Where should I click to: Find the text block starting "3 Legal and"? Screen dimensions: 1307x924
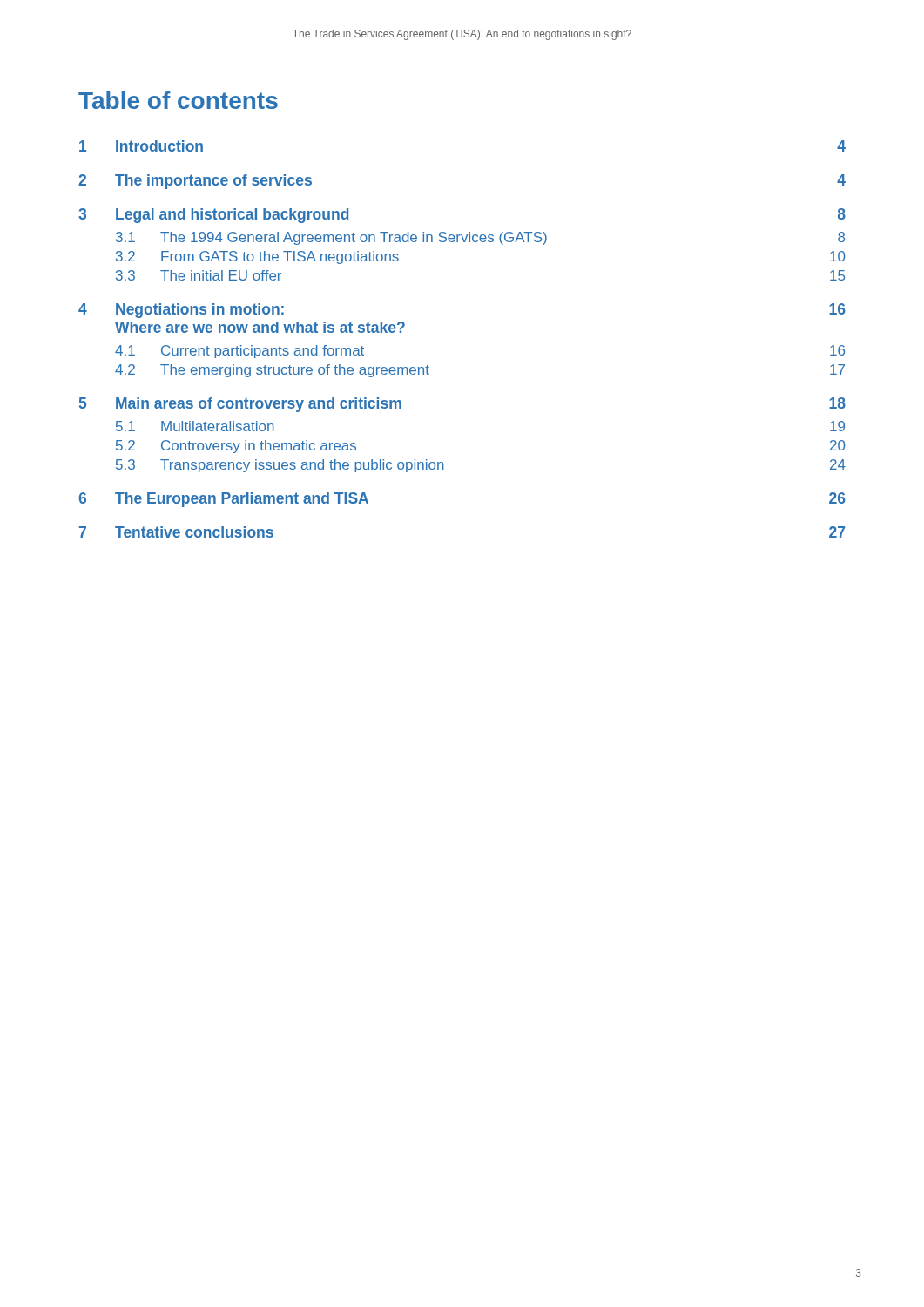229,216
